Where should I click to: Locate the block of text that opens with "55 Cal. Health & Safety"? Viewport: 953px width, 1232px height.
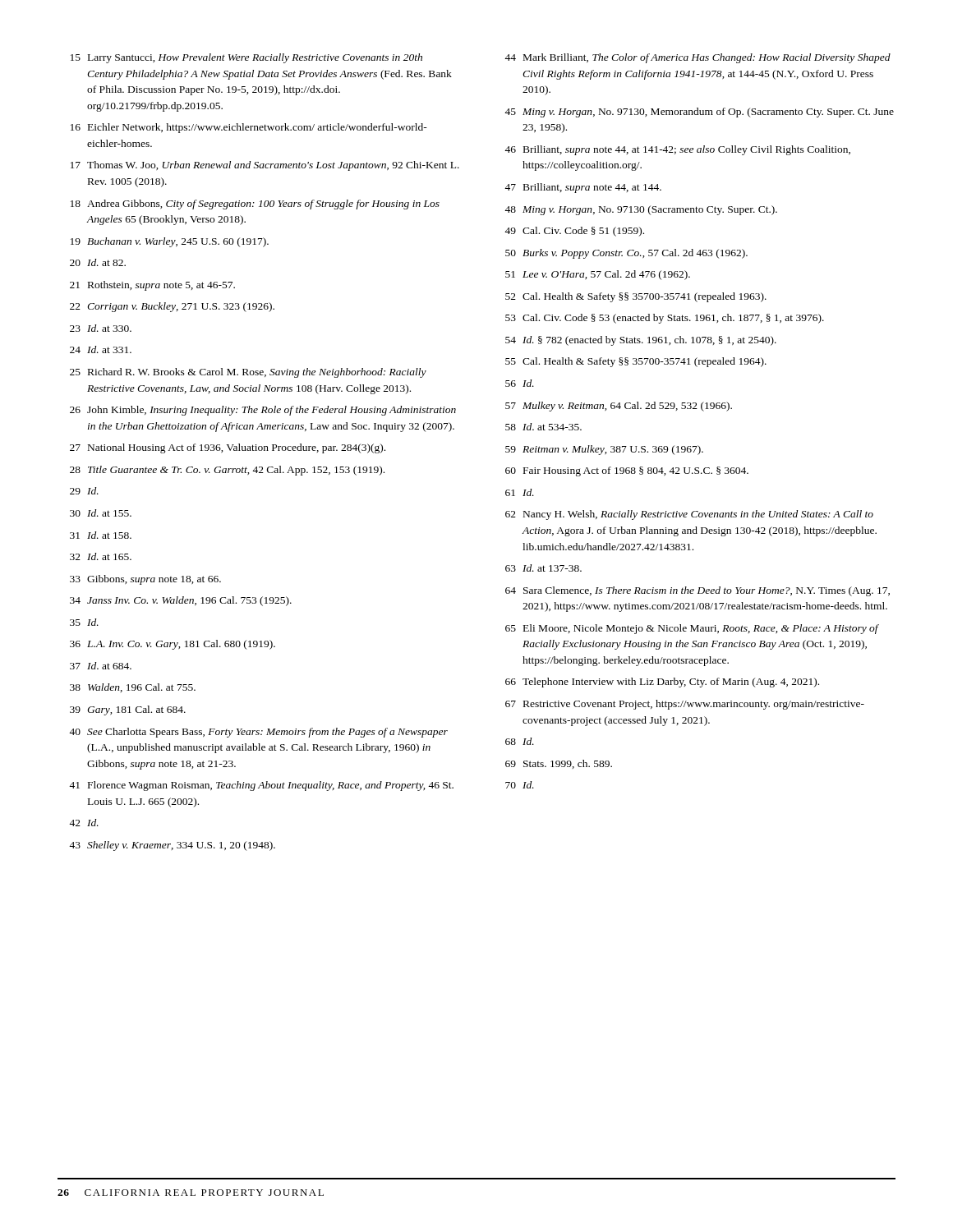694,362
